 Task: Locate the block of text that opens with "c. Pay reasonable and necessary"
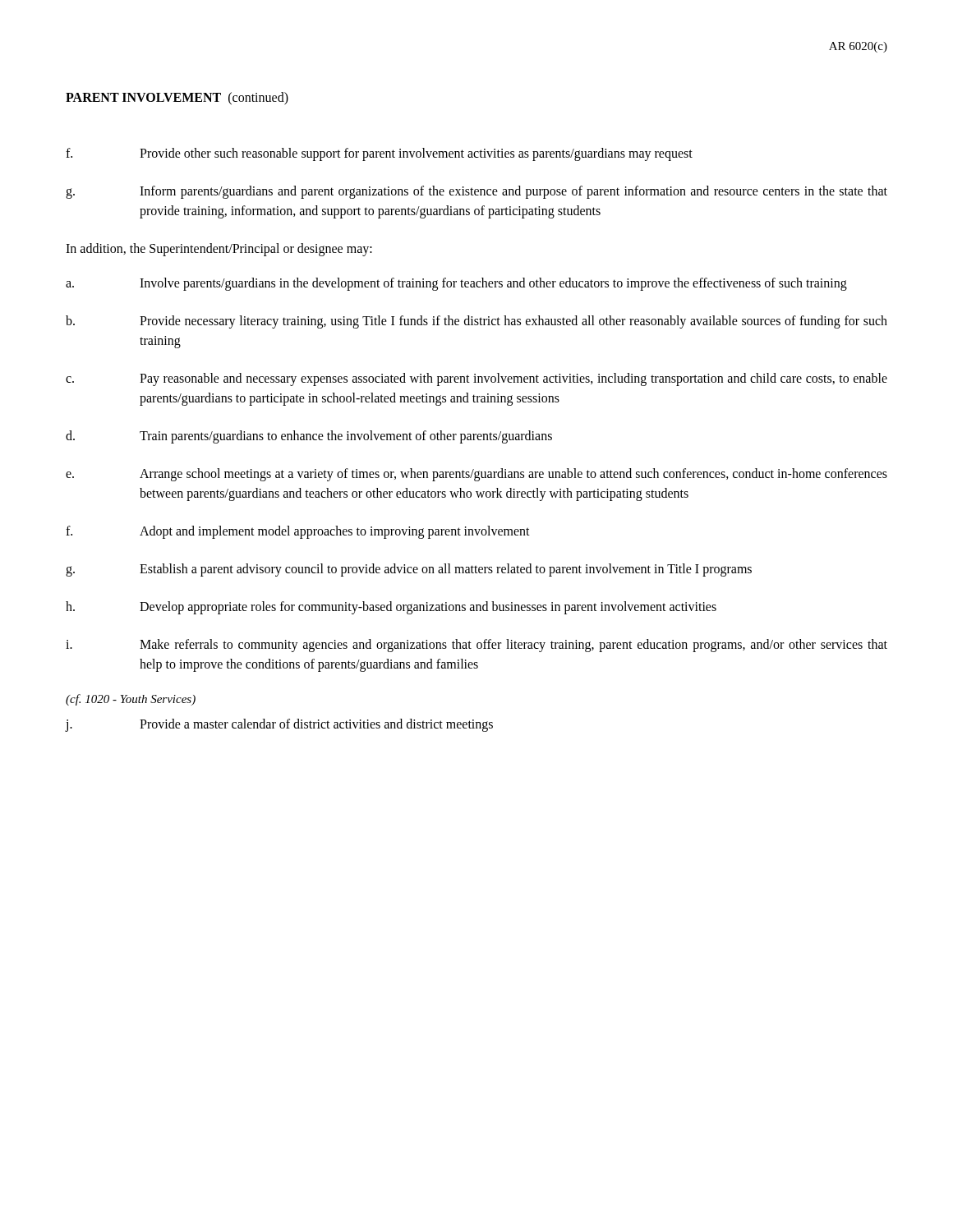click(x=476, y=388)
